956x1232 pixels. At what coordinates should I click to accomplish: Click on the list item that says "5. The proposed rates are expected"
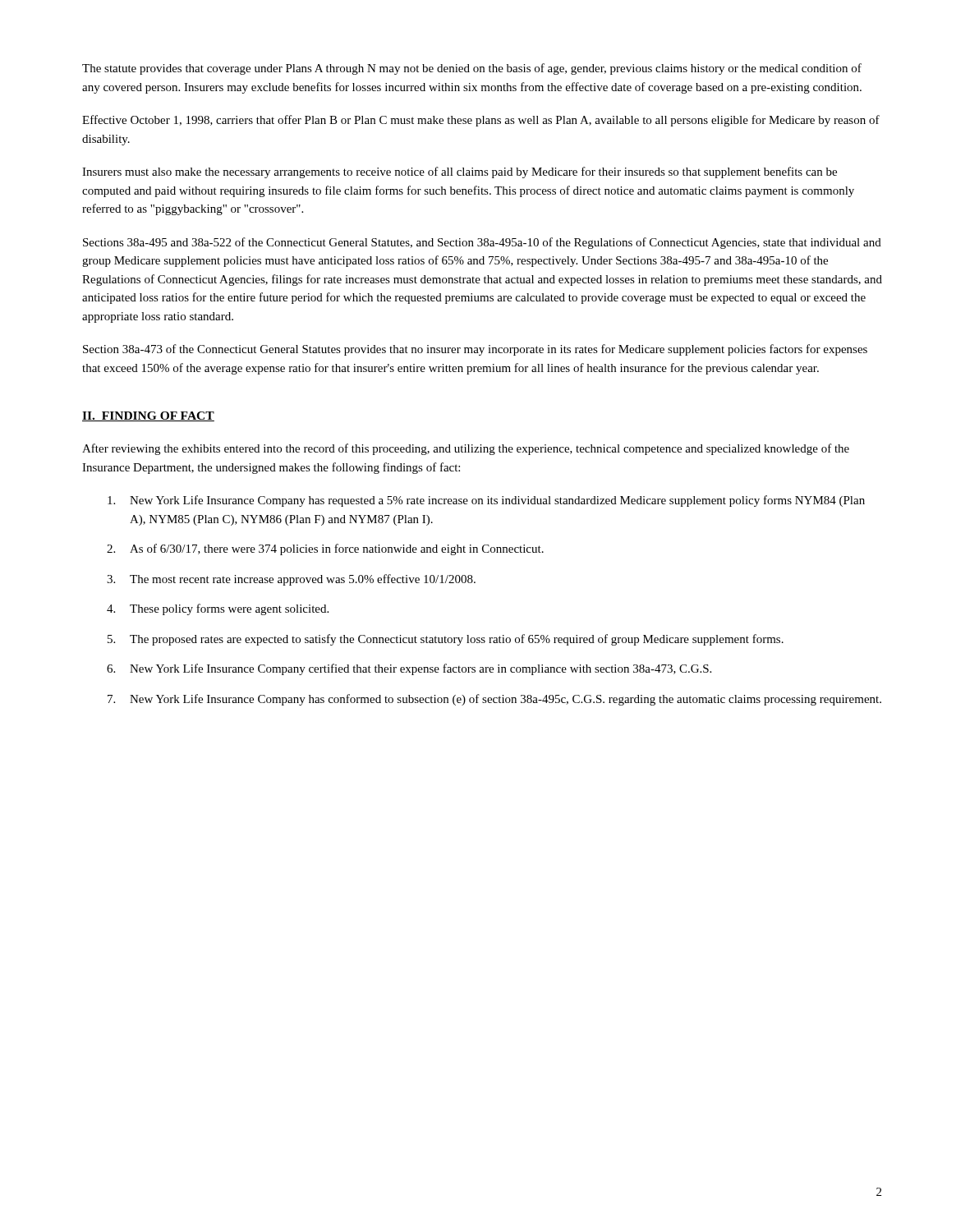494,639
